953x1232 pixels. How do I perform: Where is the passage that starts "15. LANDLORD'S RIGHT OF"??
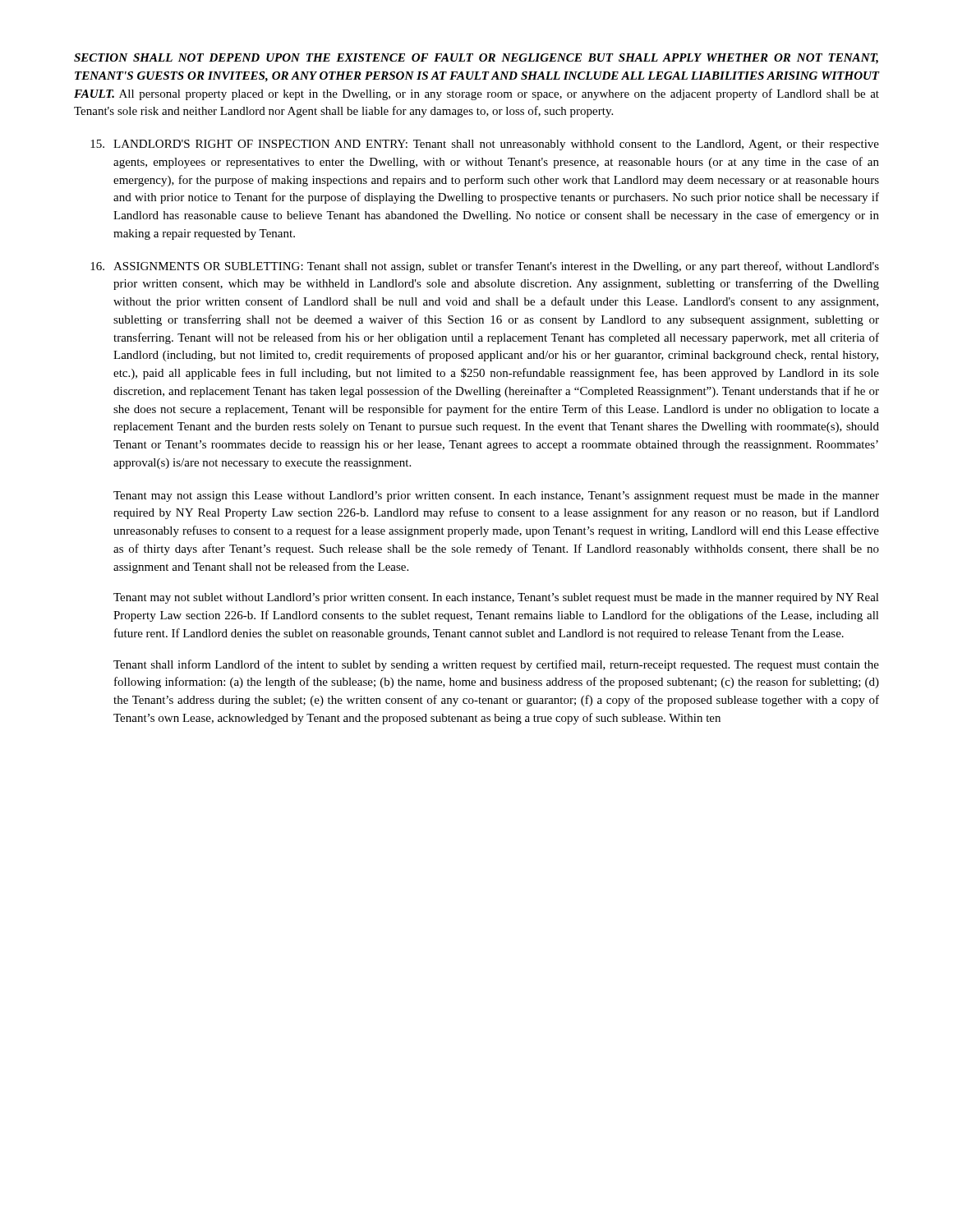pyautogui.click(x=476, y=189)
